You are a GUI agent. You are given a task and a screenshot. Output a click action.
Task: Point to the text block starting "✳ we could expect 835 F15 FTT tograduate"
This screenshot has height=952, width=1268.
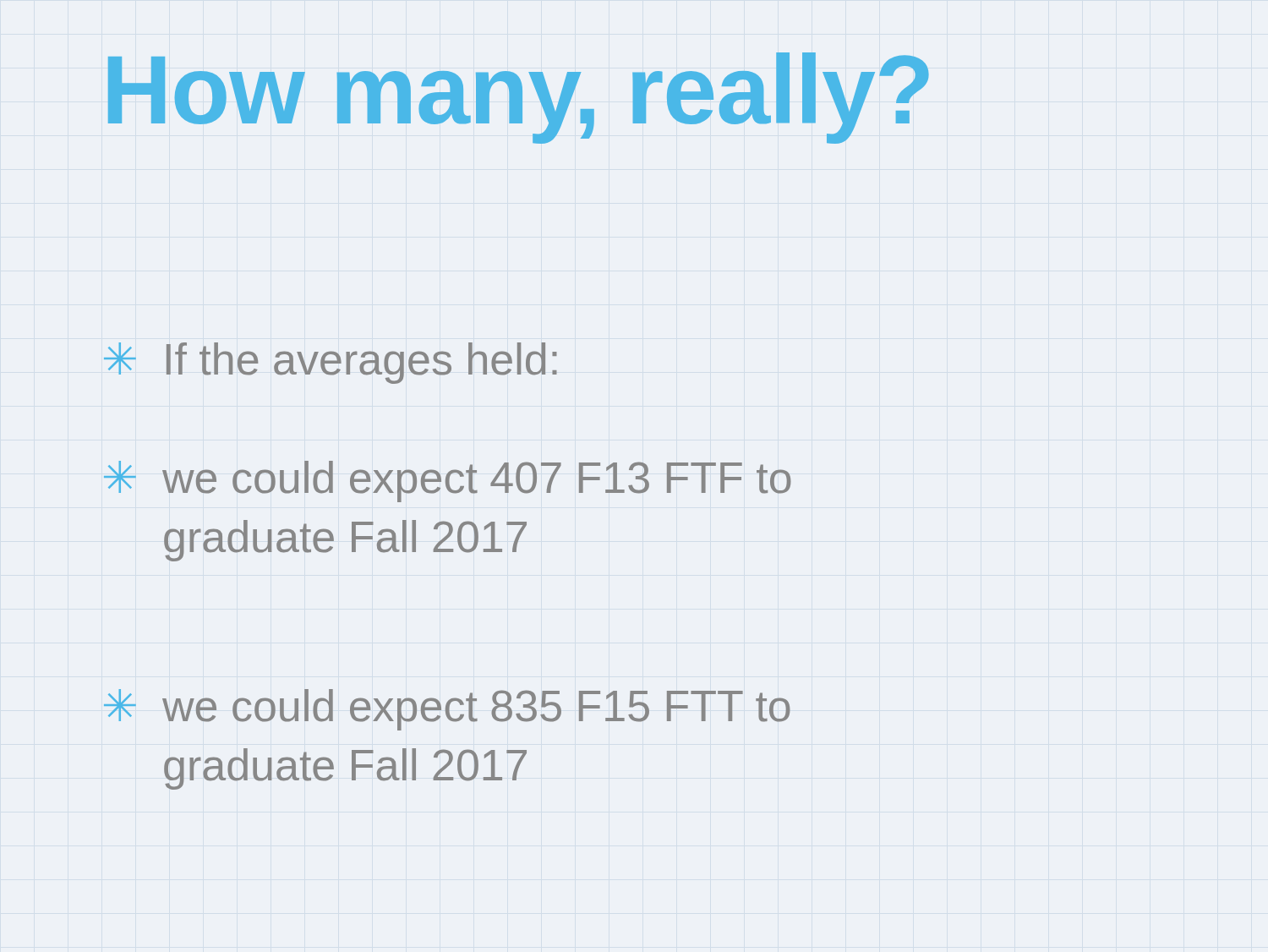(447, 736)
